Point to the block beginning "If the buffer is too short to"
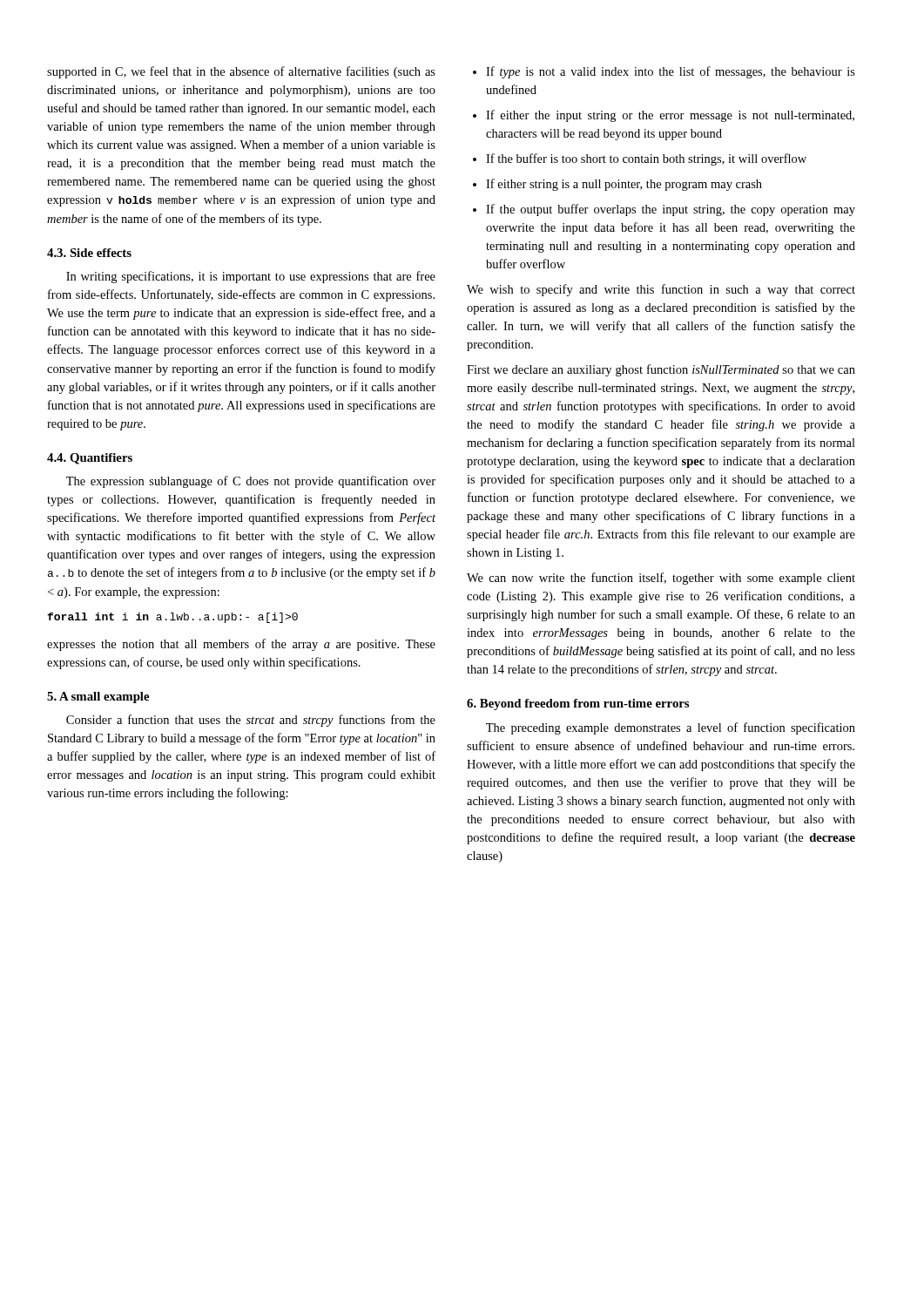 coord(671,159)
